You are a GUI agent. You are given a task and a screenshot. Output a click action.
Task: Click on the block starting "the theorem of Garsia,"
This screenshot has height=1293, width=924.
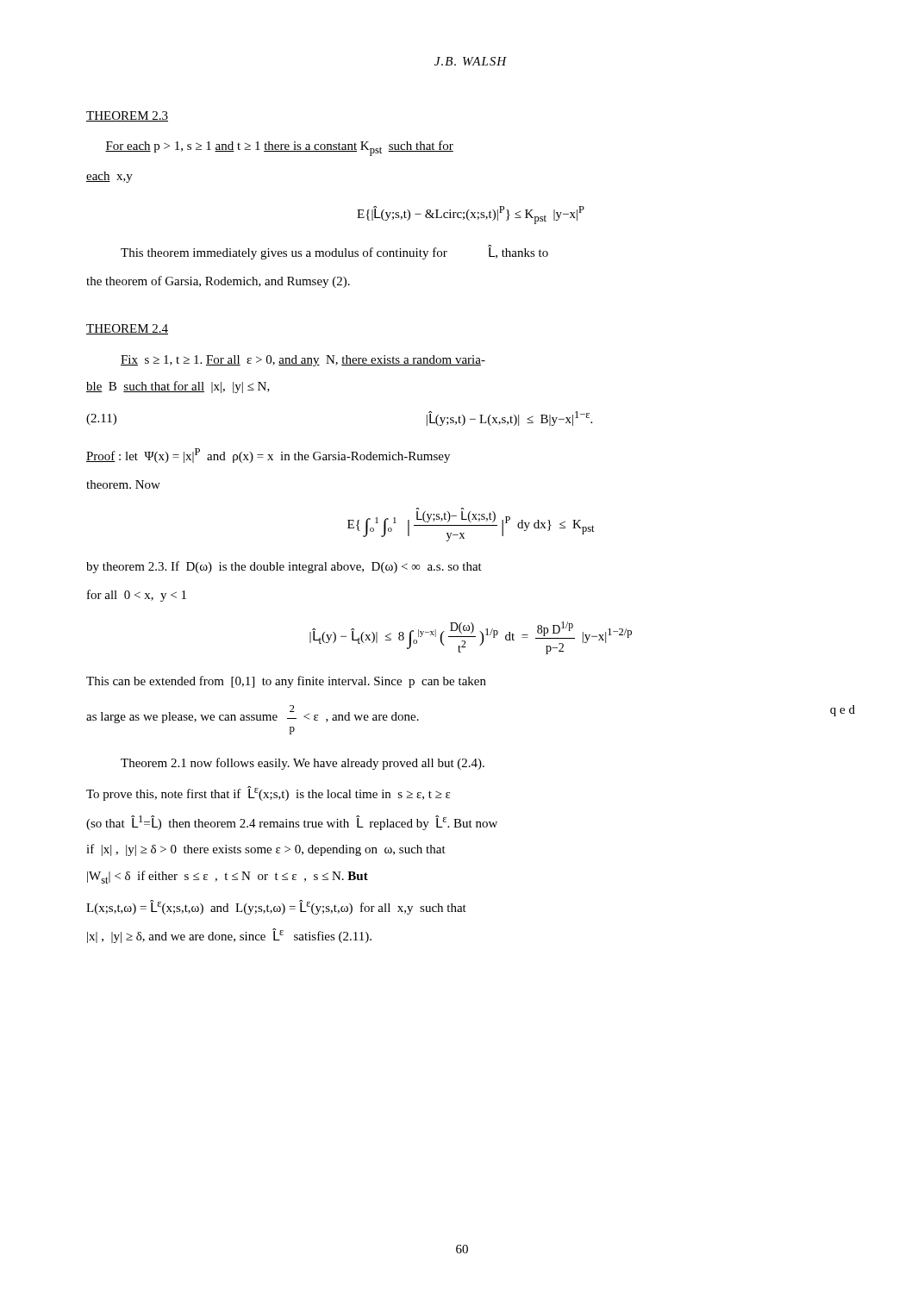[x=218, y=281]
